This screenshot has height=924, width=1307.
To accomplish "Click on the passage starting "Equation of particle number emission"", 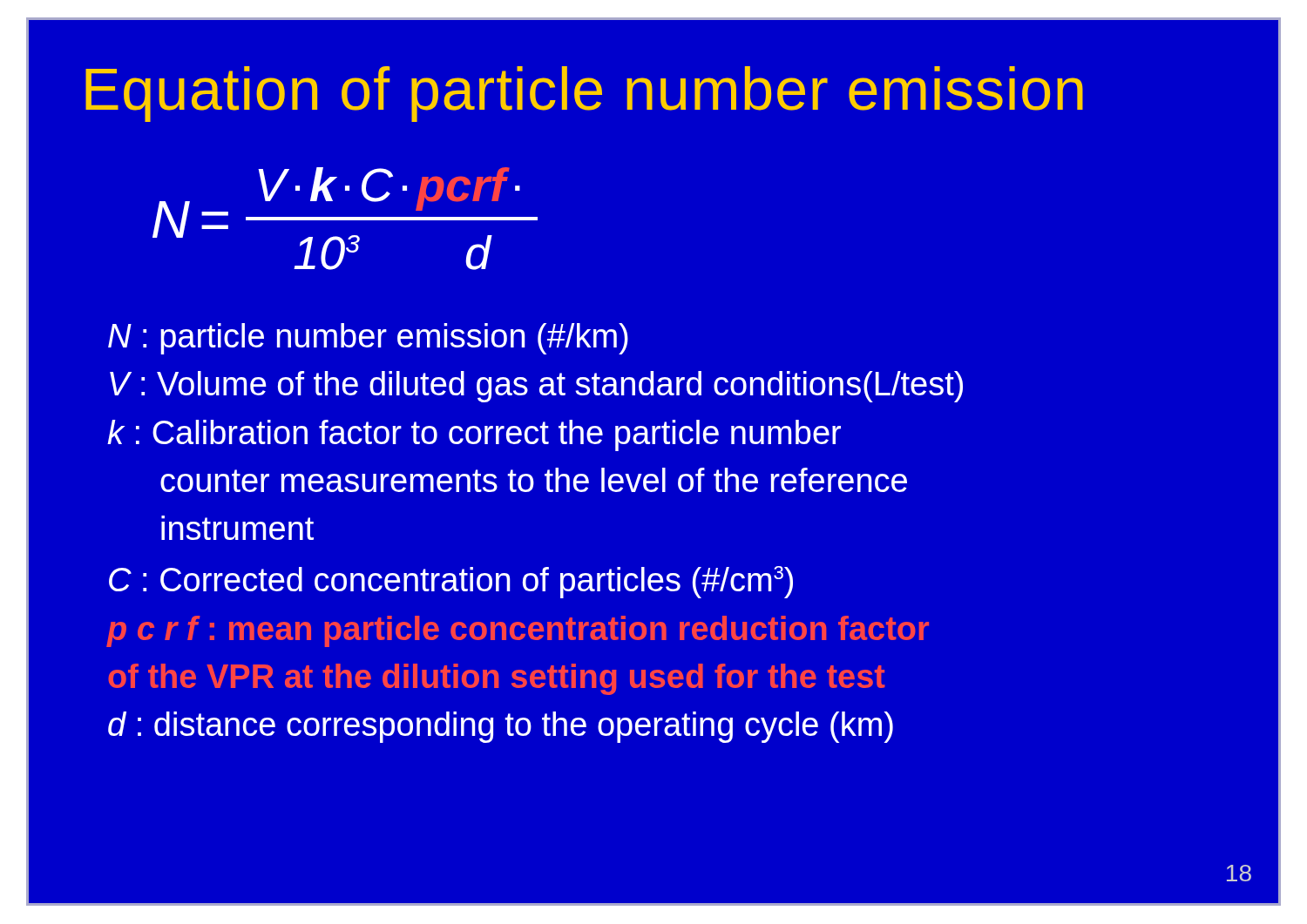I will click(x=584, y=89).
